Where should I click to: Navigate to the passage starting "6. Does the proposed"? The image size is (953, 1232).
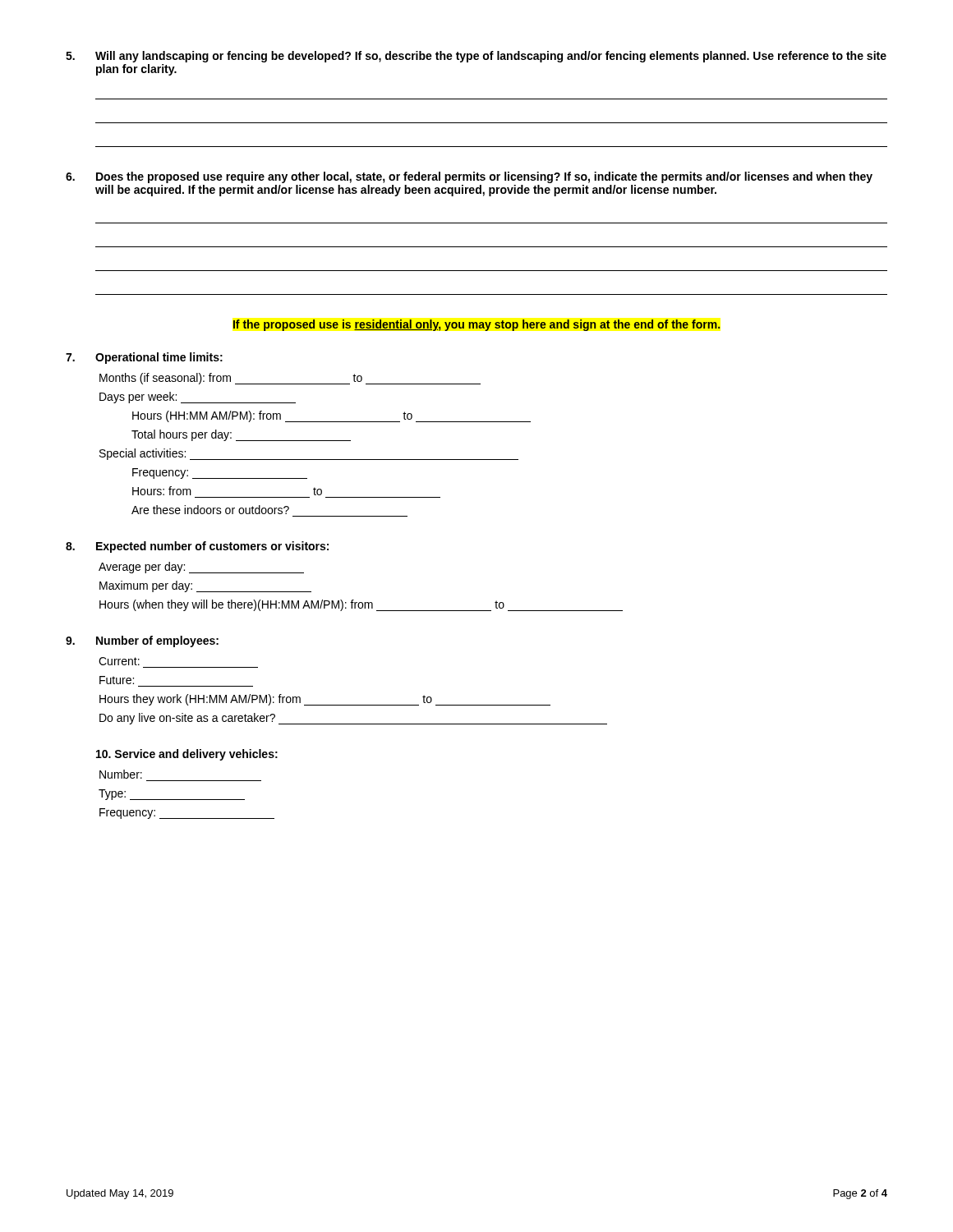pos(476,232)
